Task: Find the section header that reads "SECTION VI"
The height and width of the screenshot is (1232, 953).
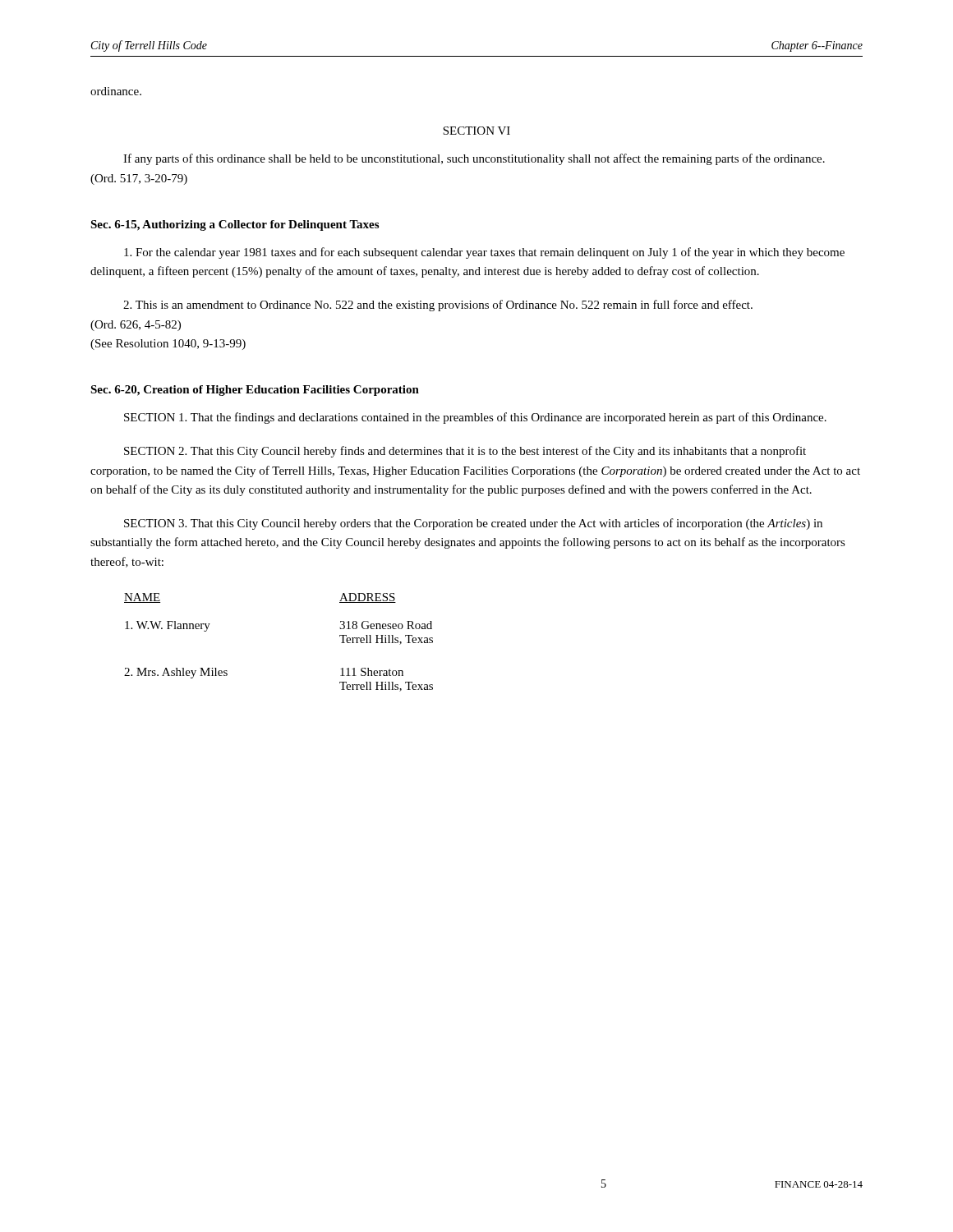Action: tap(476, 131)
